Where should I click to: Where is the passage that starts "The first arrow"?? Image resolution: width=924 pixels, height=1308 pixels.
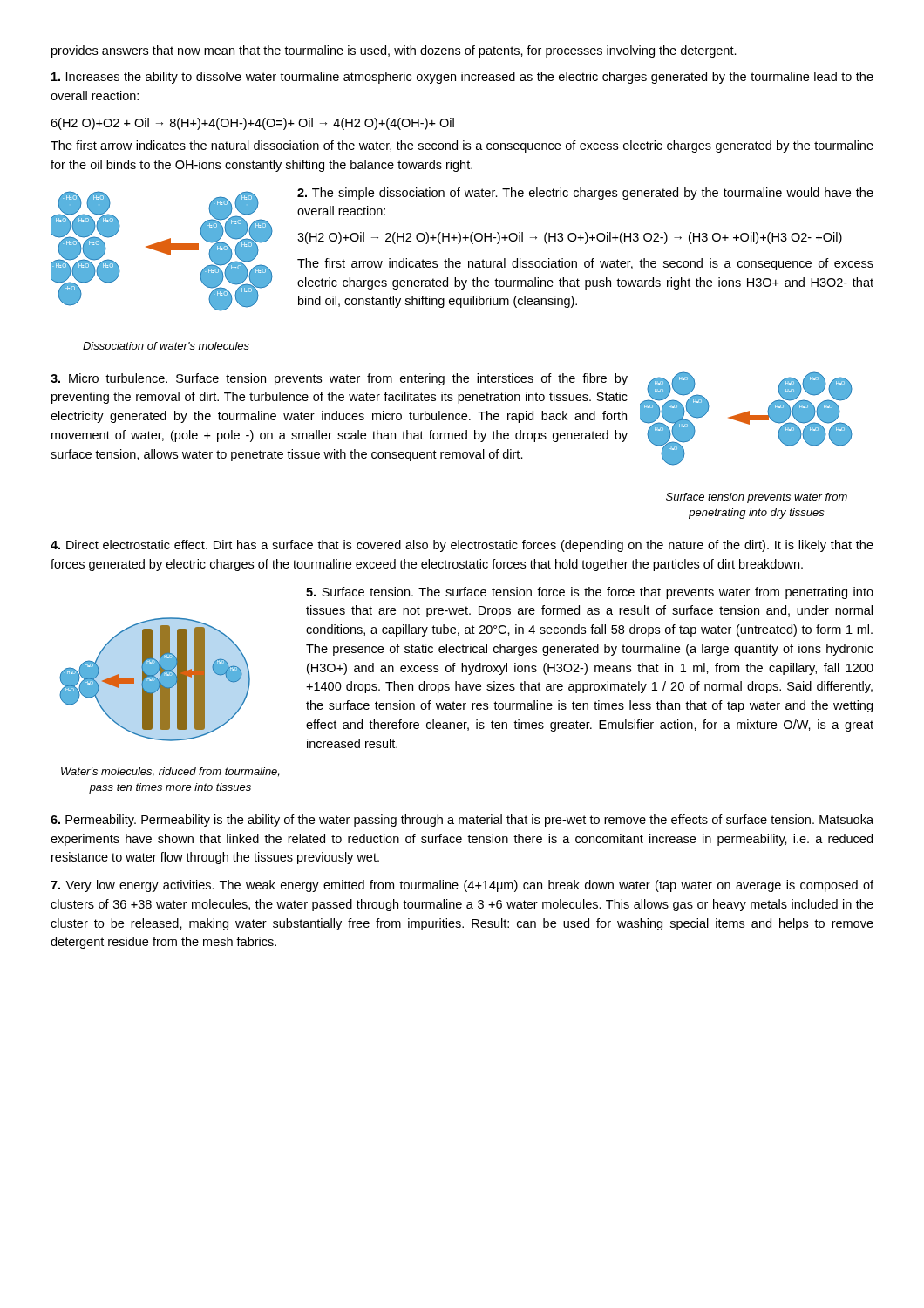[x=462, y=156]
